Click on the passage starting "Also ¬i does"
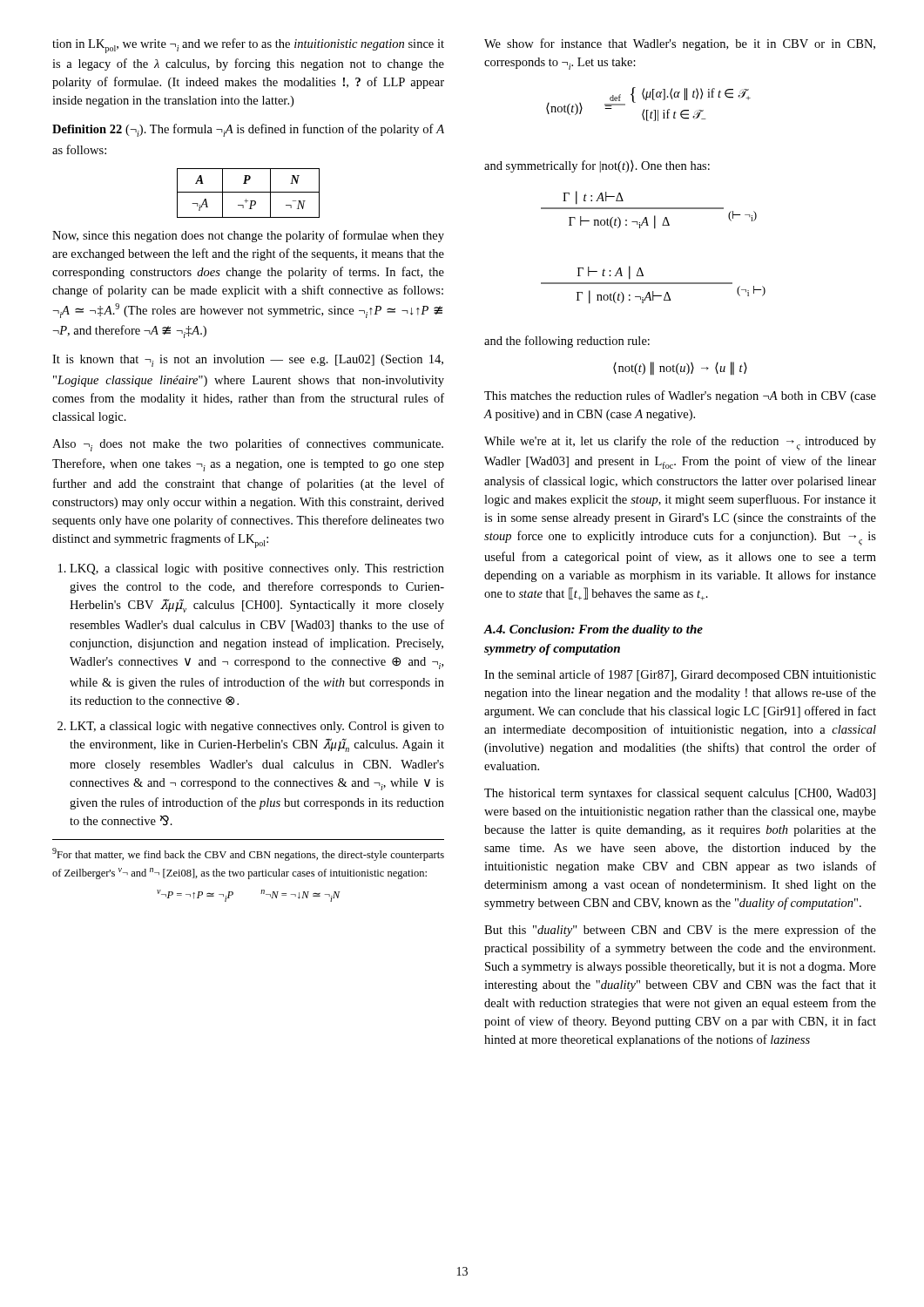The image size is (924, 1307). (x=248, y=492)
